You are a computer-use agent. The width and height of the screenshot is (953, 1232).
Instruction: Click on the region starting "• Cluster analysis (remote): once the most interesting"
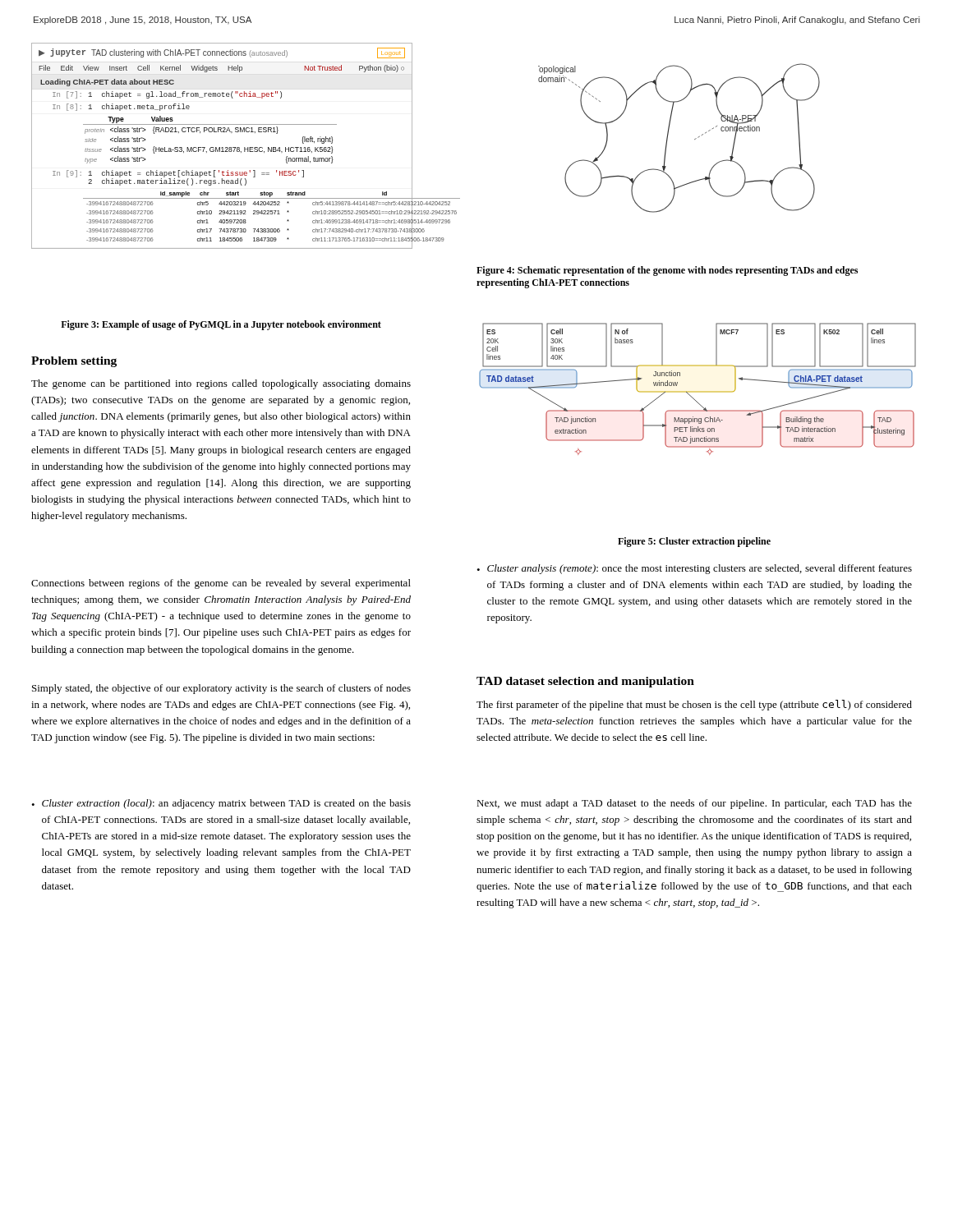tap(694, 593)
